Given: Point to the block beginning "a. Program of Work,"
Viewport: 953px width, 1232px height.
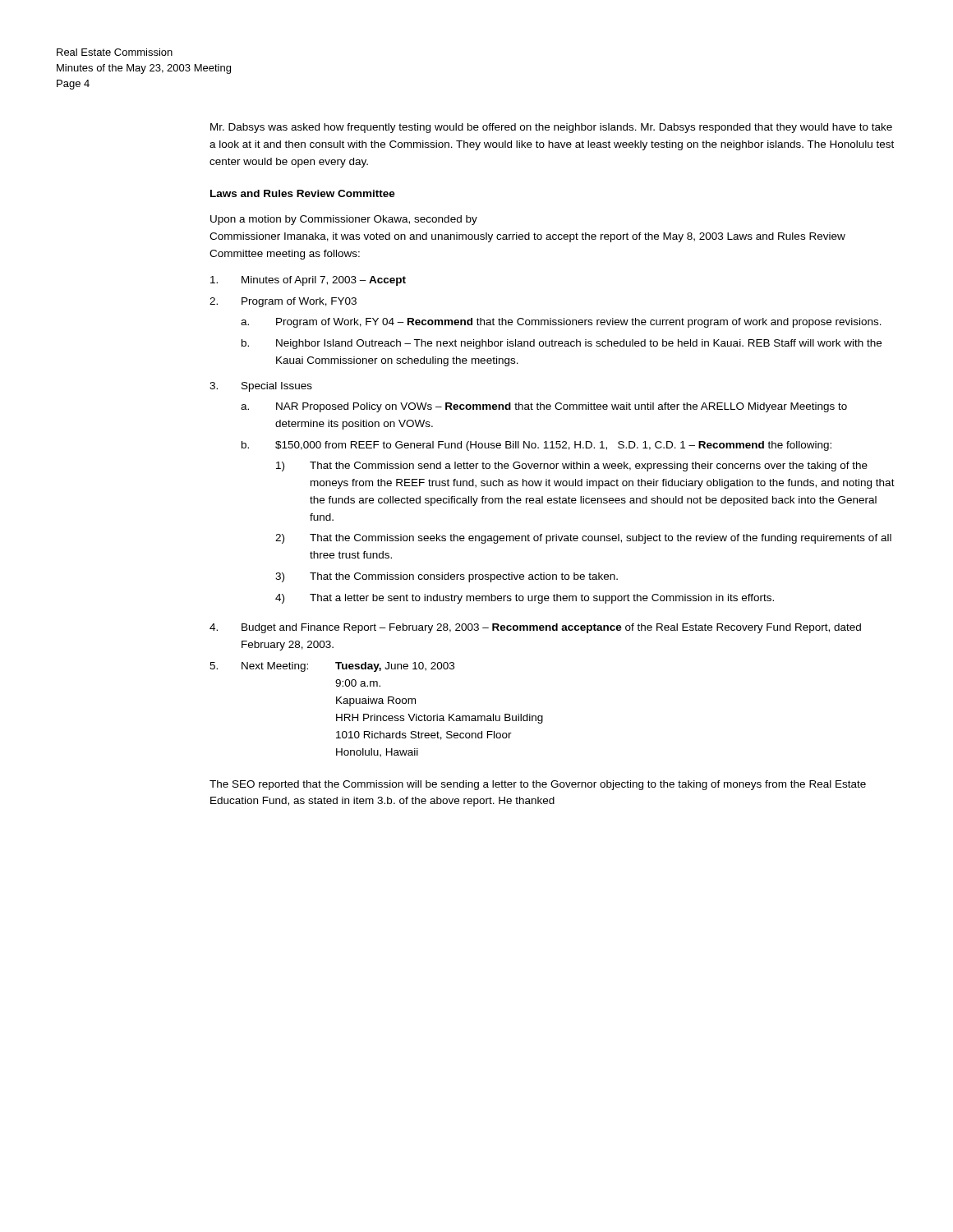Looking at the screenshot, I should 569,323.
